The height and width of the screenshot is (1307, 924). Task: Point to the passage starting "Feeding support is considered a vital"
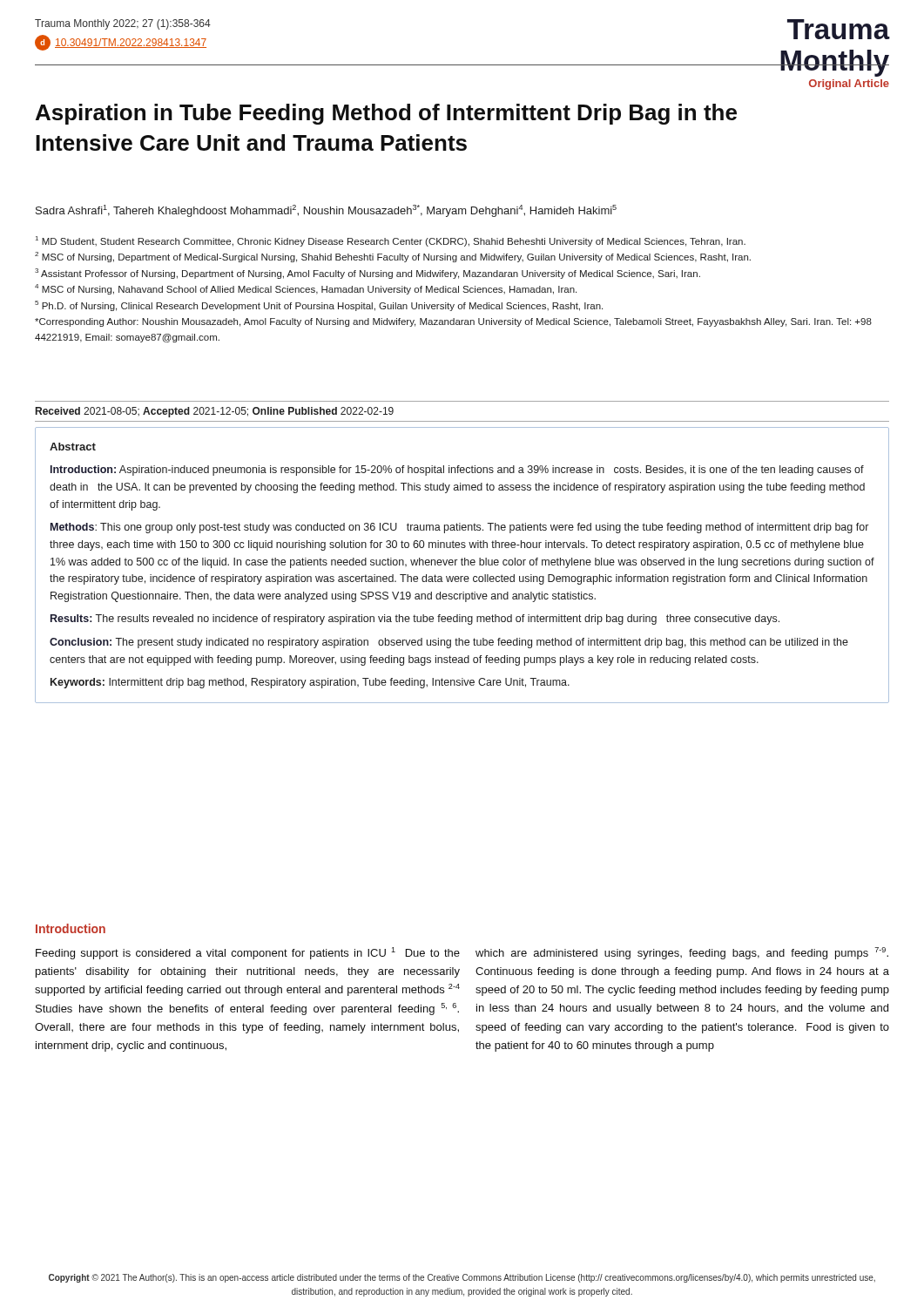tap(247, 999)
